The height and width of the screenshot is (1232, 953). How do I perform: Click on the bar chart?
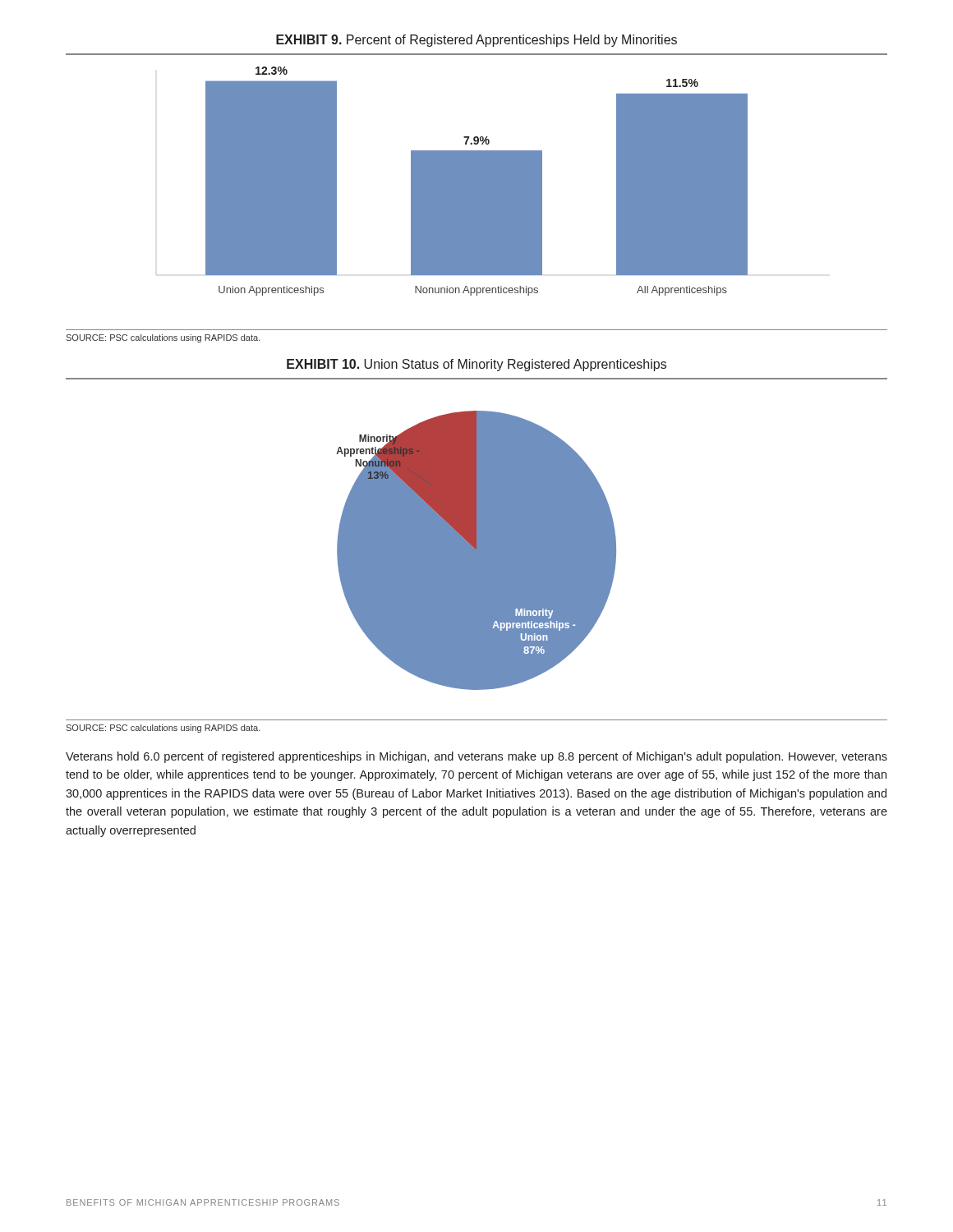click(476, 193)
